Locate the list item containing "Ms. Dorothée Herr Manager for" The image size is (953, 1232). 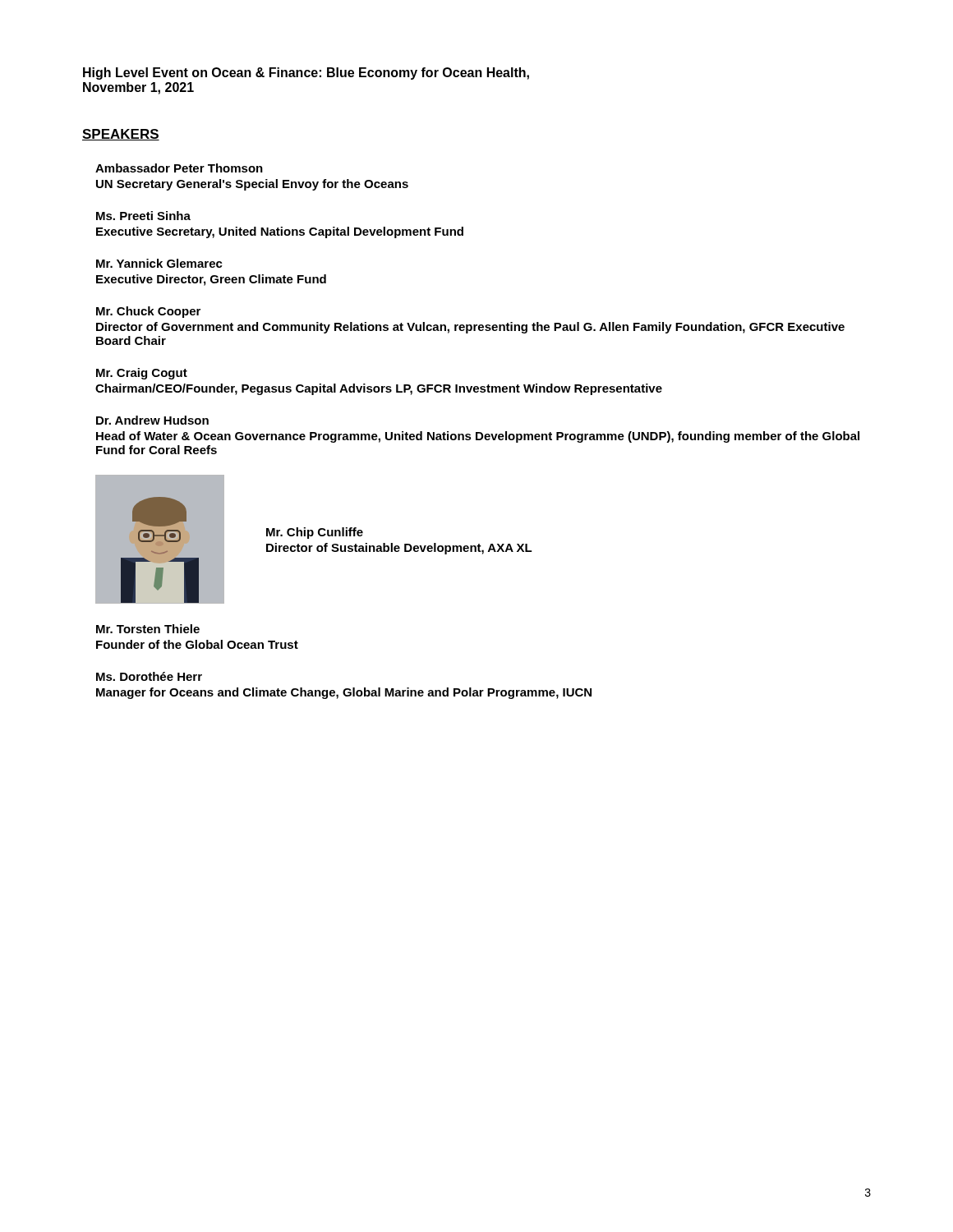coord(483,684)
